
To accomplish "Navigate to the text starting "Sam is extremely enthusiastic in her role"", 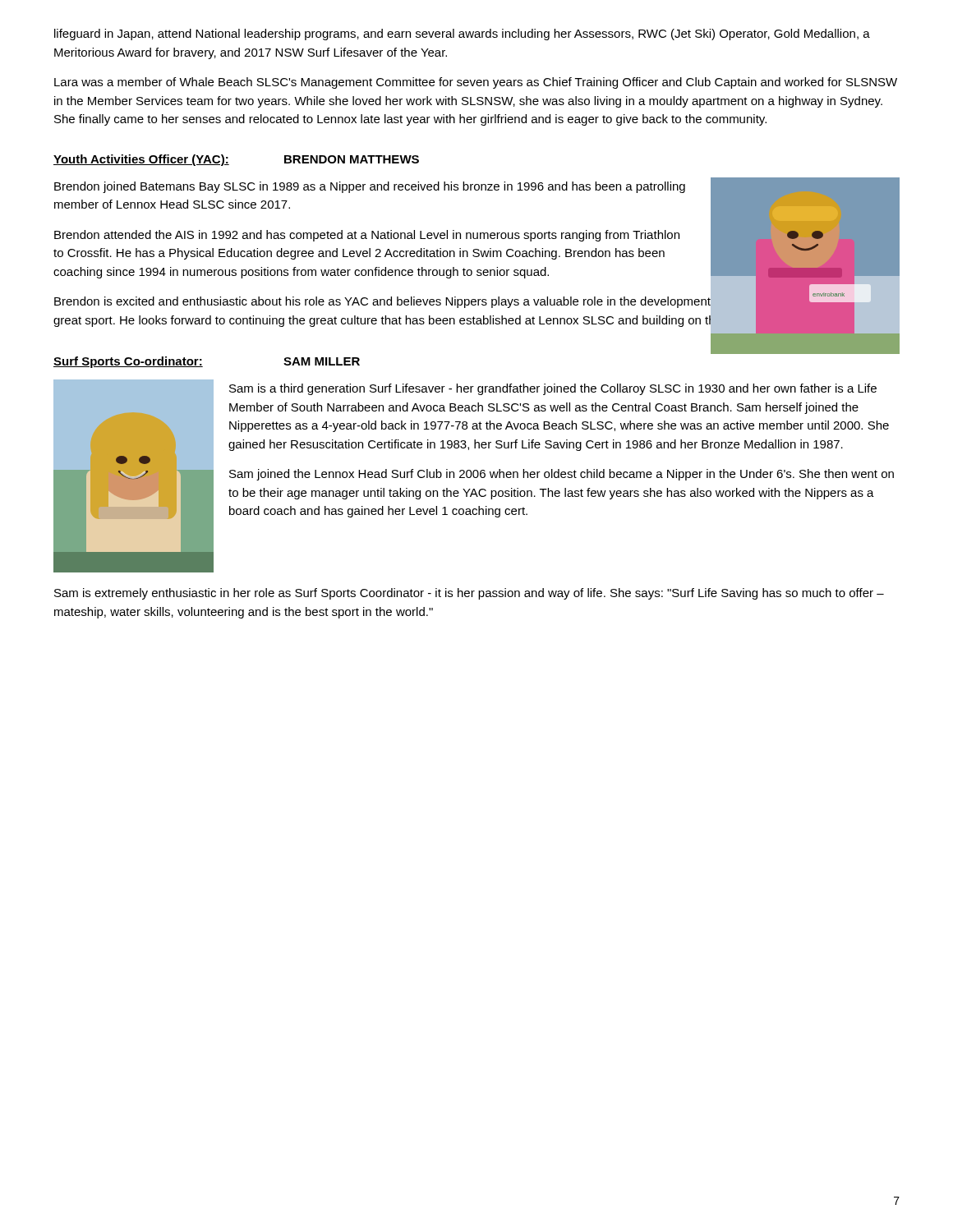I will coord(476,602).
